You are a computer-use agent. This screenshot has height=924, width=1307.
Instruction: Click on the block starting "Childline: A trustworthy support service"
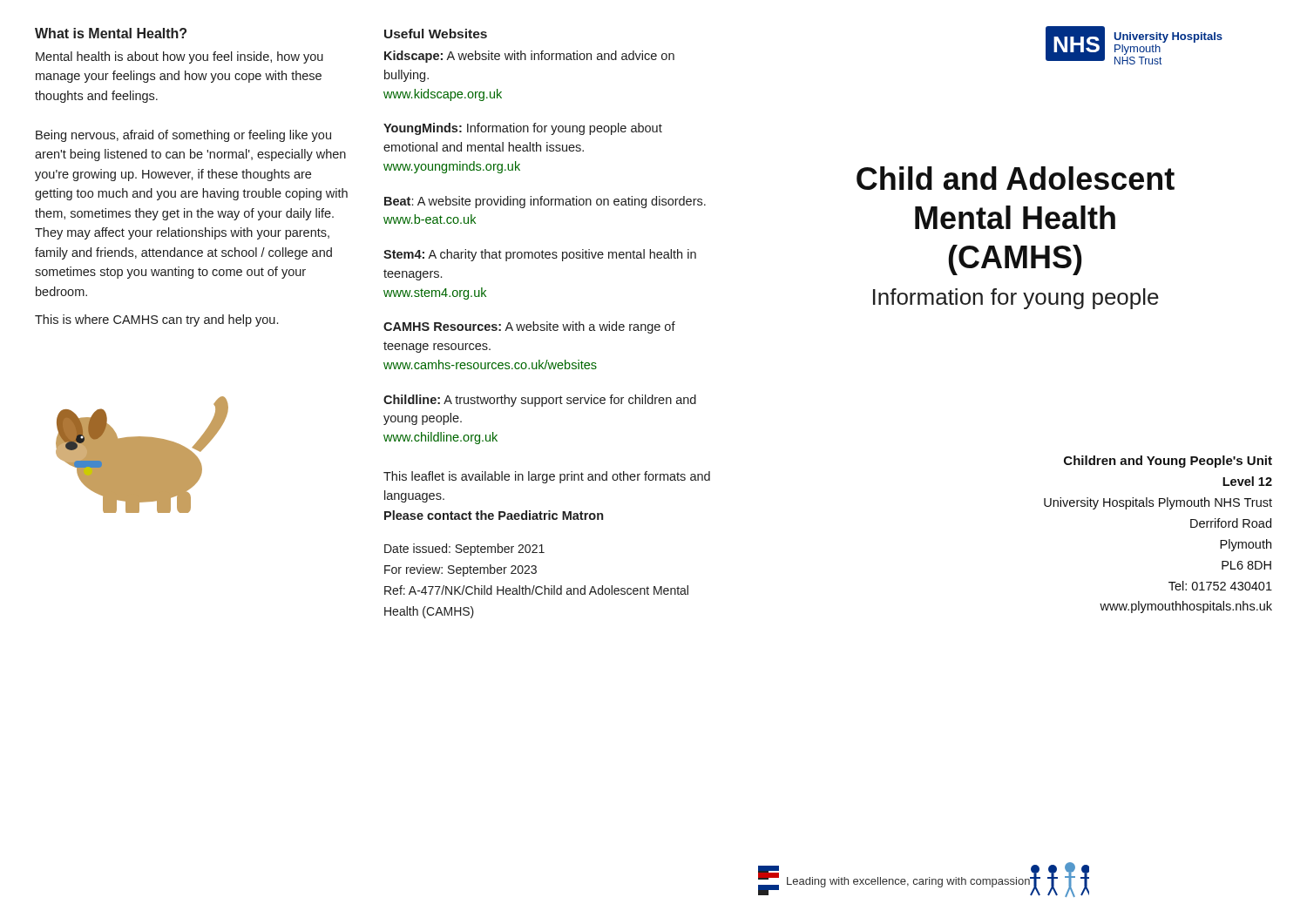coord(540,401)
